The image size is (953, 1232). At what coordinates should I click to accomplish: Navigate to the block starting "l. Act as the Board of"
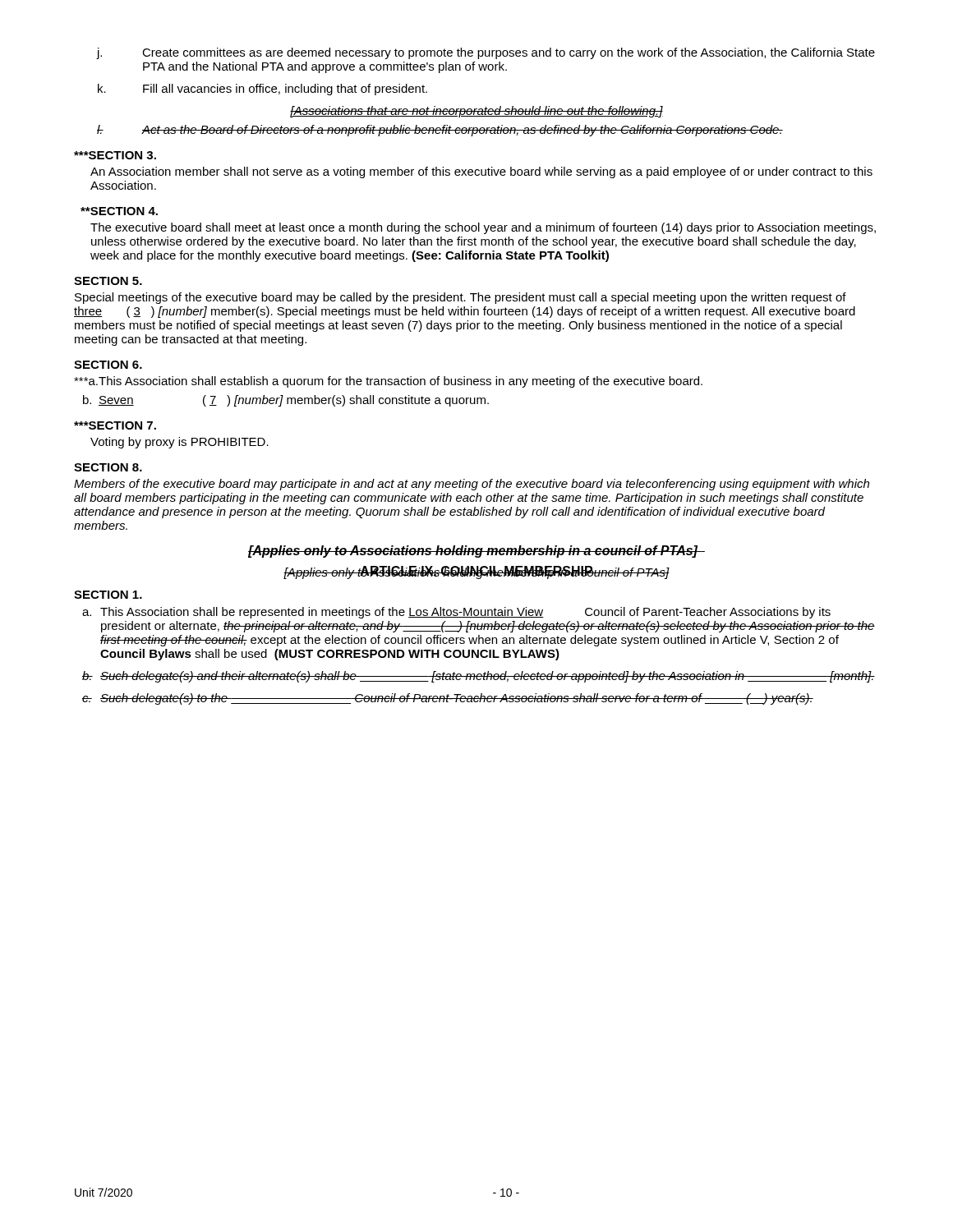428,129
